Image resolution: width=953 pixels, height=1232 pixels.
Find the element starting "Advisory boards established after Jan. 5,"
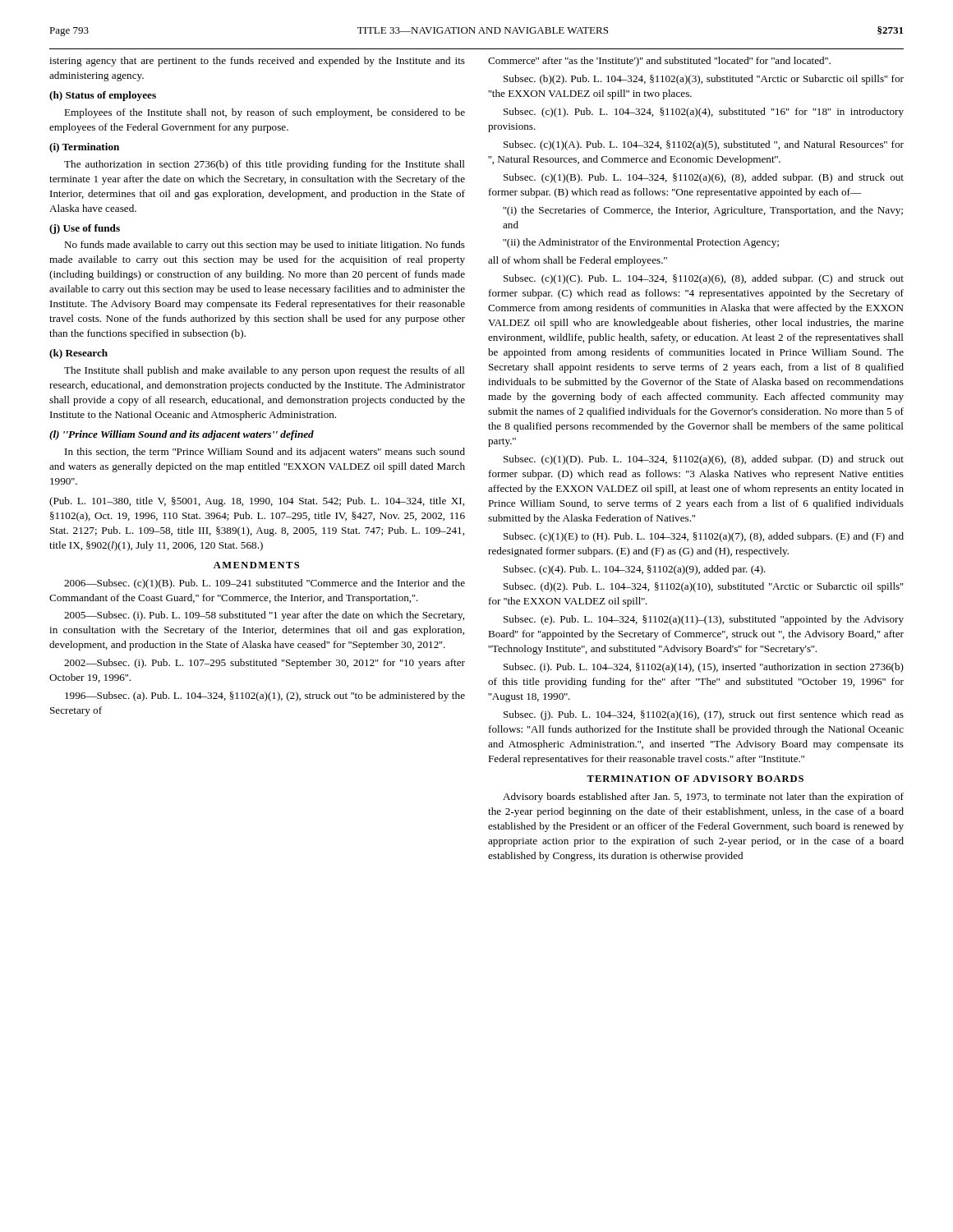coord(696,826)
